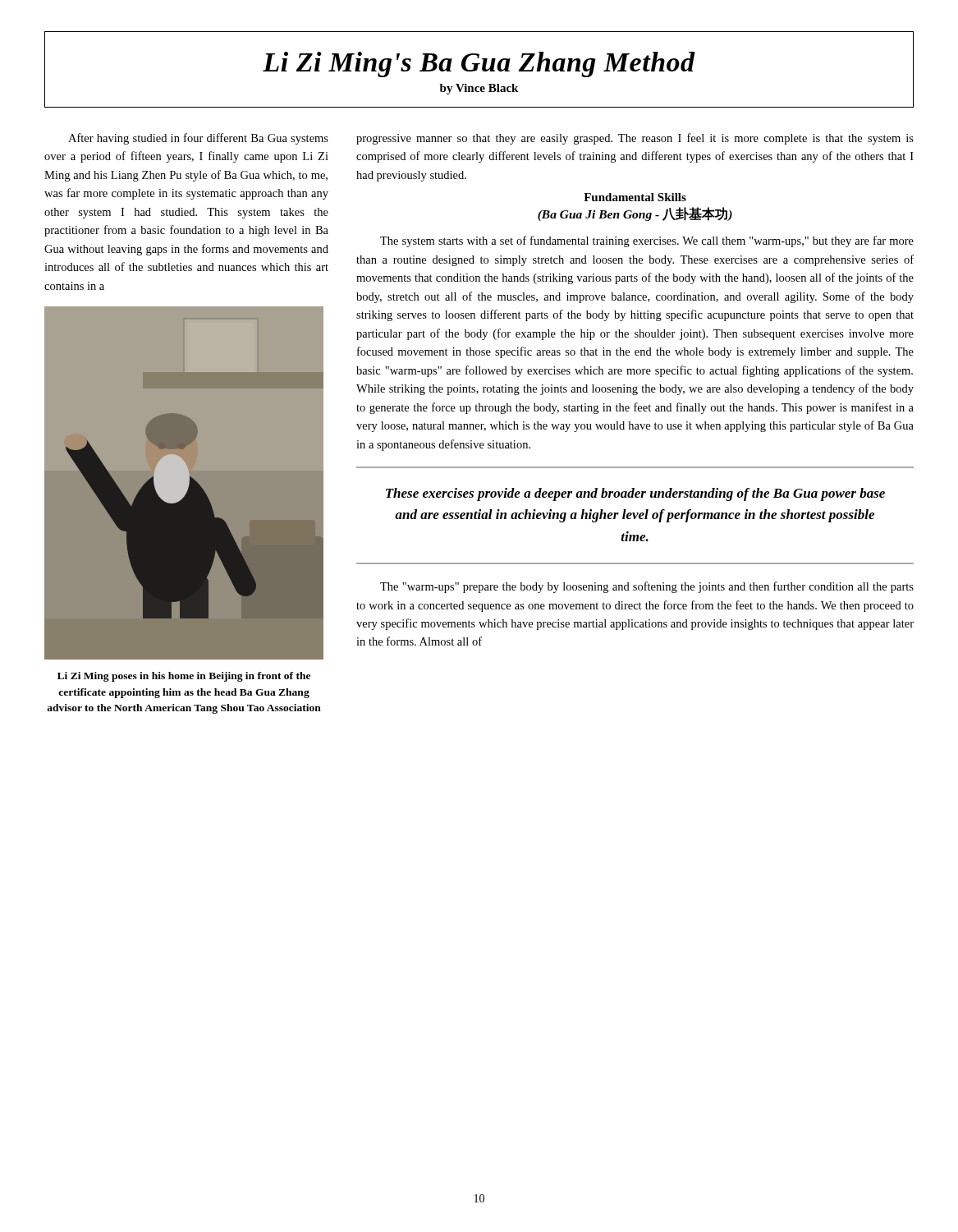Point to the block starting "progressive manner so that"
This screenshot has height=1232, width=958.
(635, 157)
